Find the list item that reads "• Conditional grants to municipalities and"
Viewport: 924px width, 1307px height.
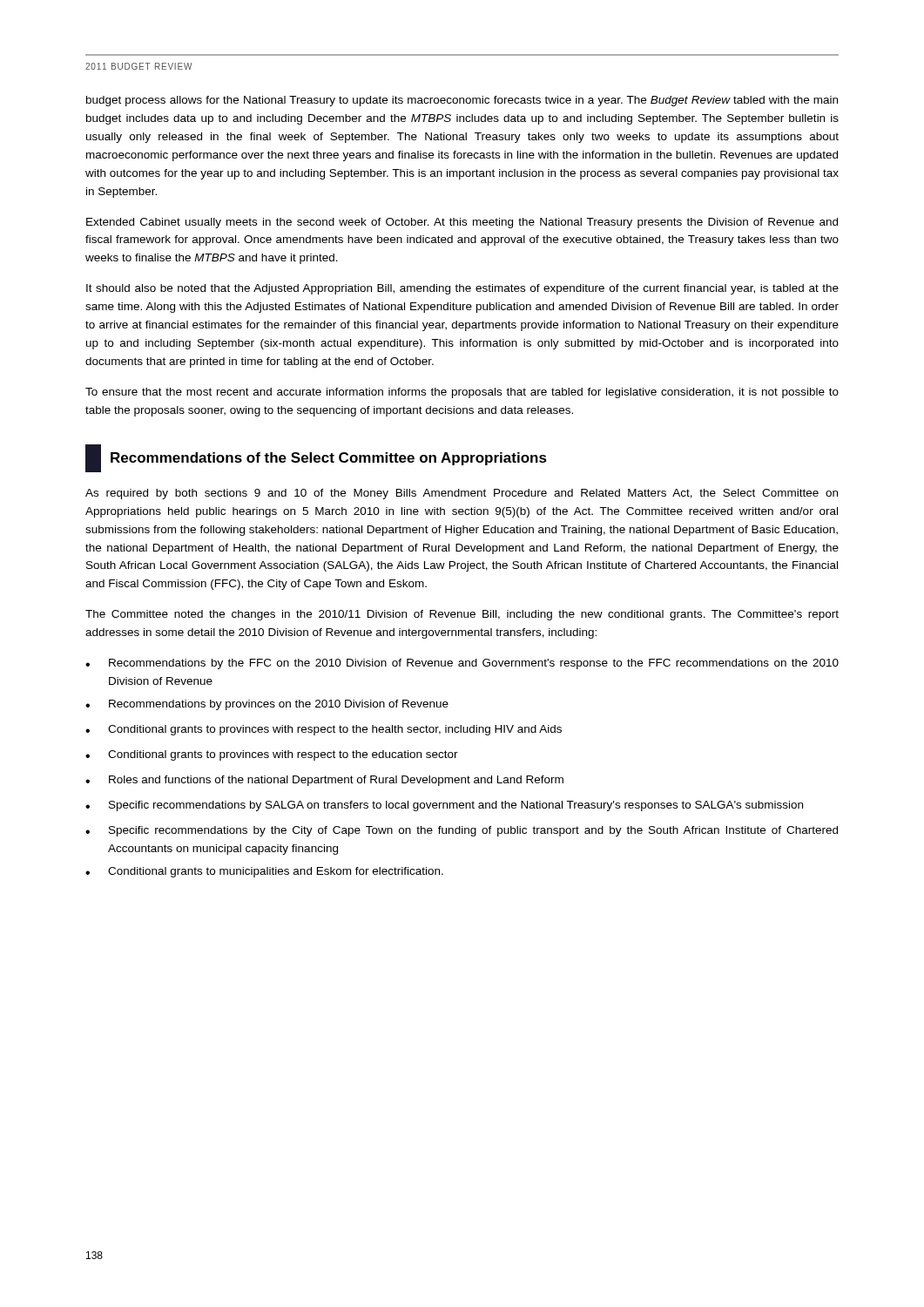point(264,872)
